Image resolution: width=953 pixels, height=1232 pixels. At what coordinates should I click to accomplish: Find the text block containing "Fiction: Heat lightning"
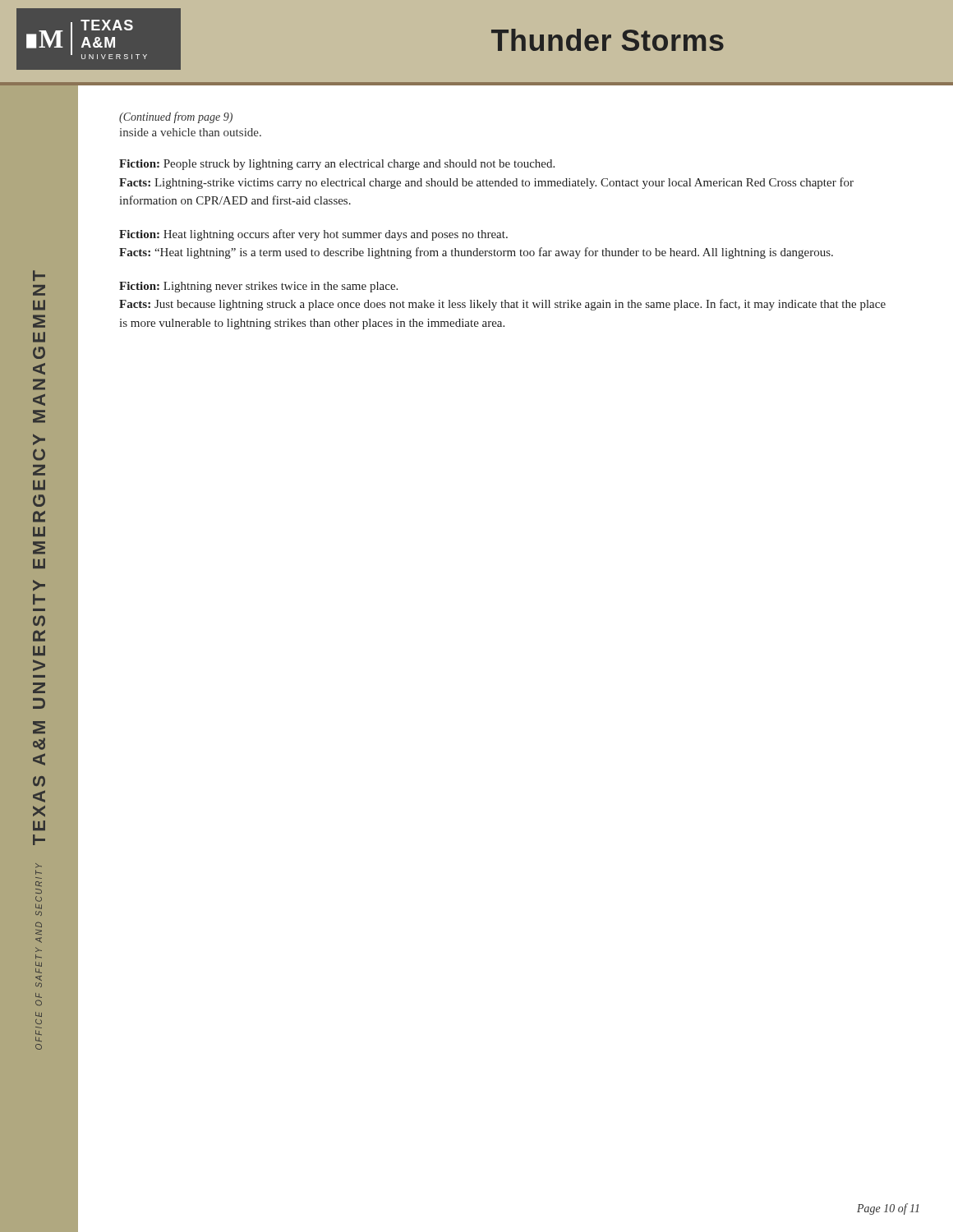click(476, 243)
